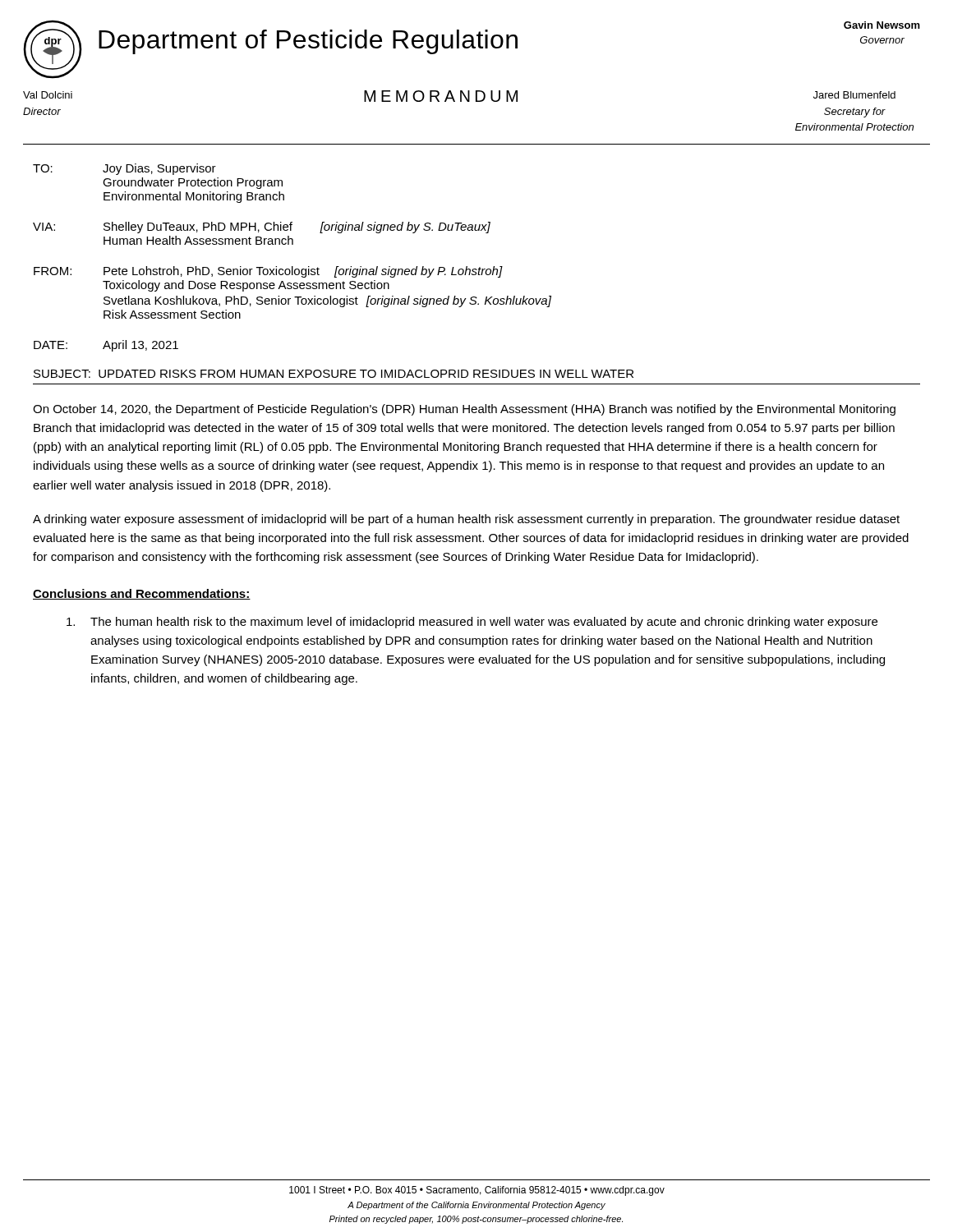Find the text that says "Jared BlumenfeldSecretary forEnvironmental Protection"

pos(854,111)
